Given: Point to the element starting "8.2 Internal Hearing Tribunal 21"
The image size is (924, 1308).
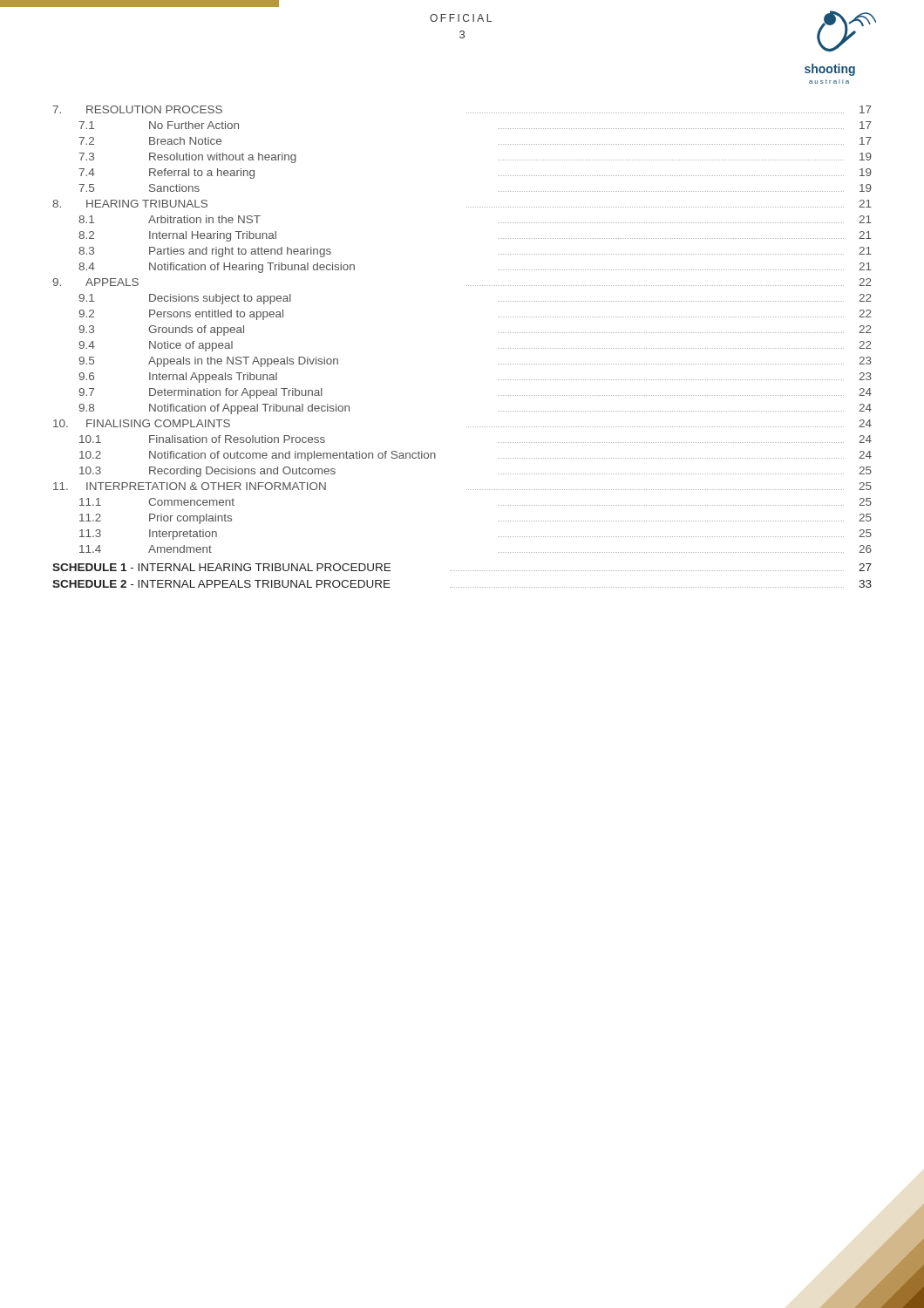Looking at the screenshot, I should pyautogui.click(x=81, y=236).
